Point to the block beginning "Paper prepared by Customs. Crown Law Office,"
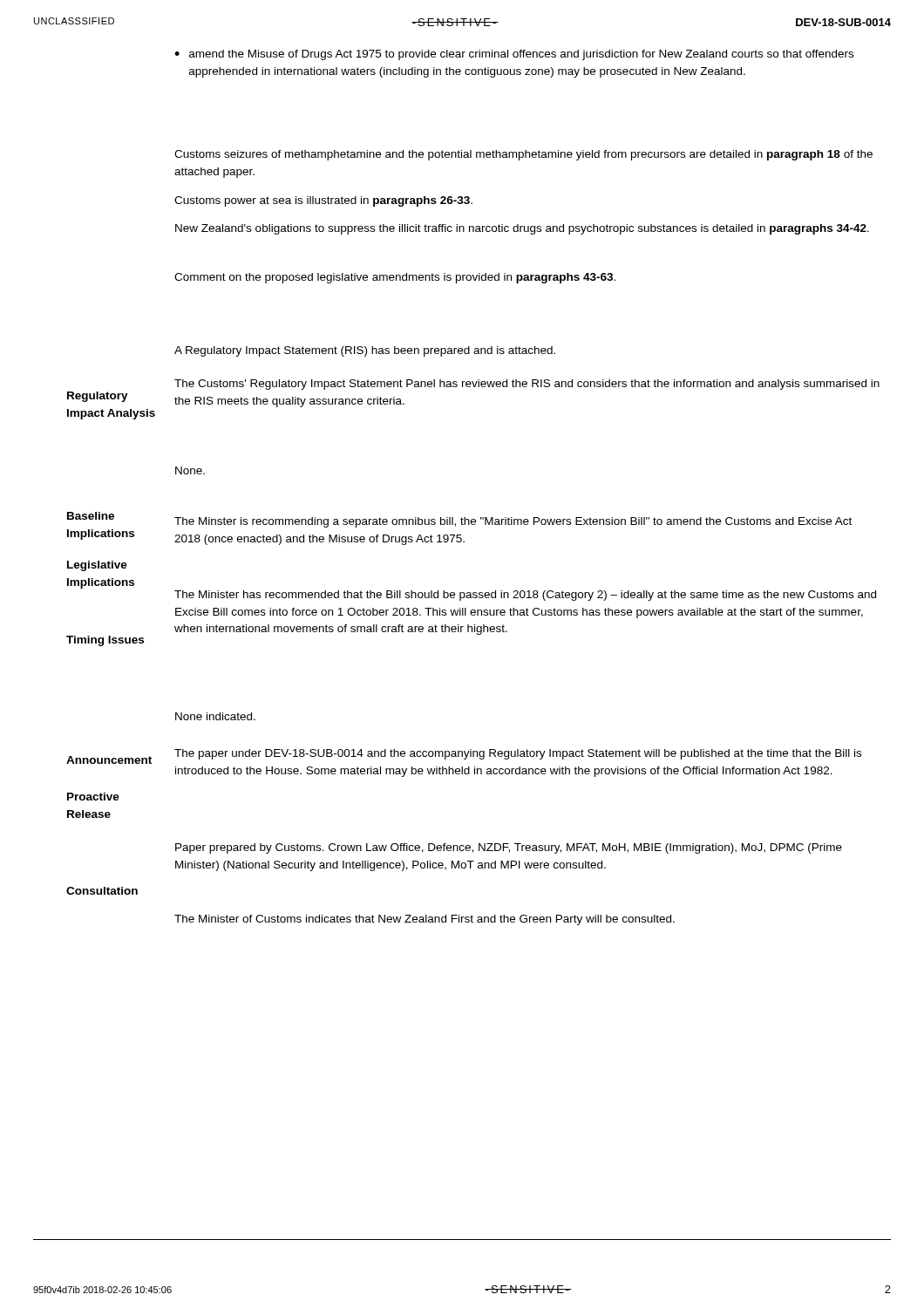Viewport: 924px width, 1308px height. pos(508,856)
